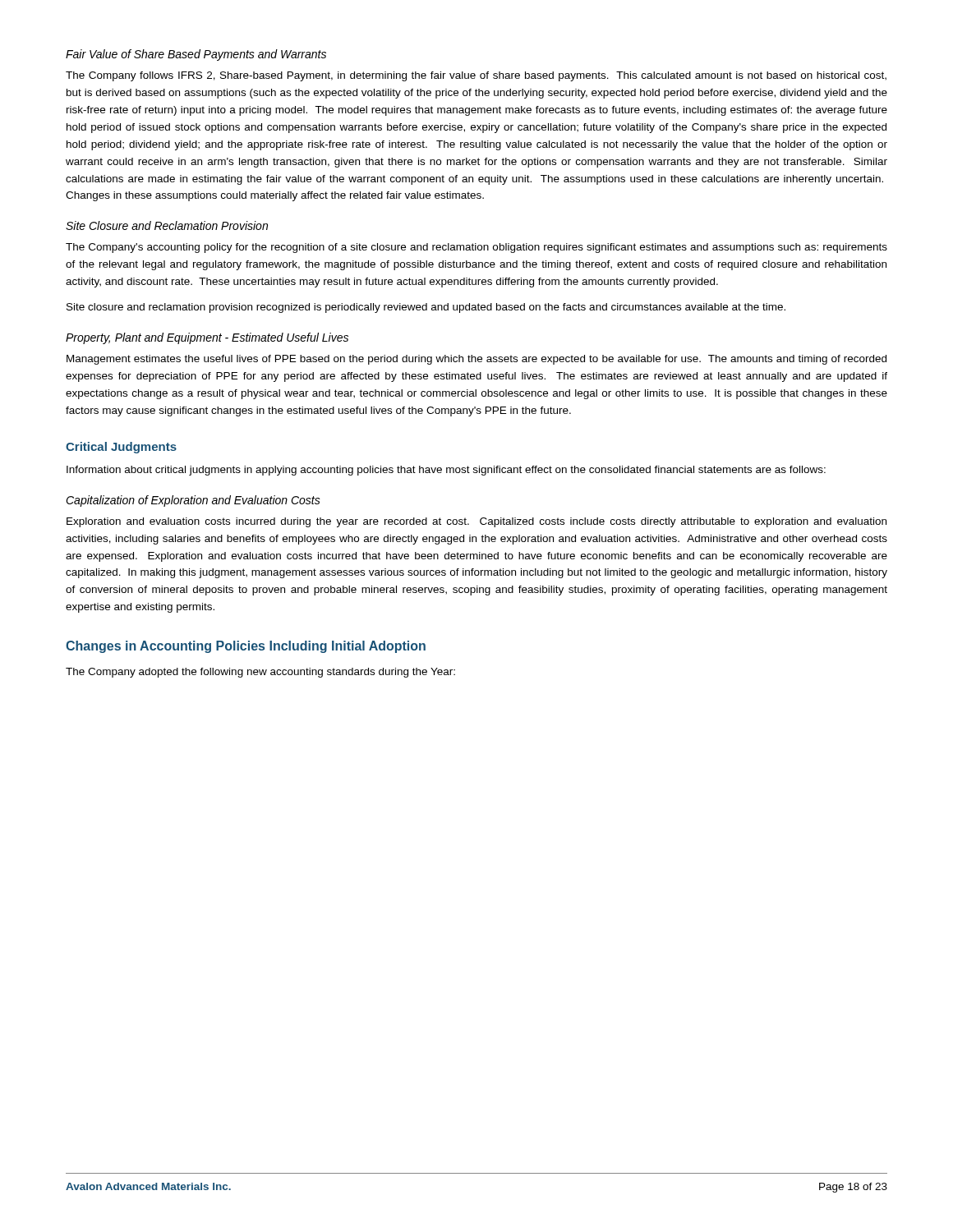Locate the section header containing "Capitalization of Exploration"
This screenshot has width=953, height=1232.
[x=193, y=500]
